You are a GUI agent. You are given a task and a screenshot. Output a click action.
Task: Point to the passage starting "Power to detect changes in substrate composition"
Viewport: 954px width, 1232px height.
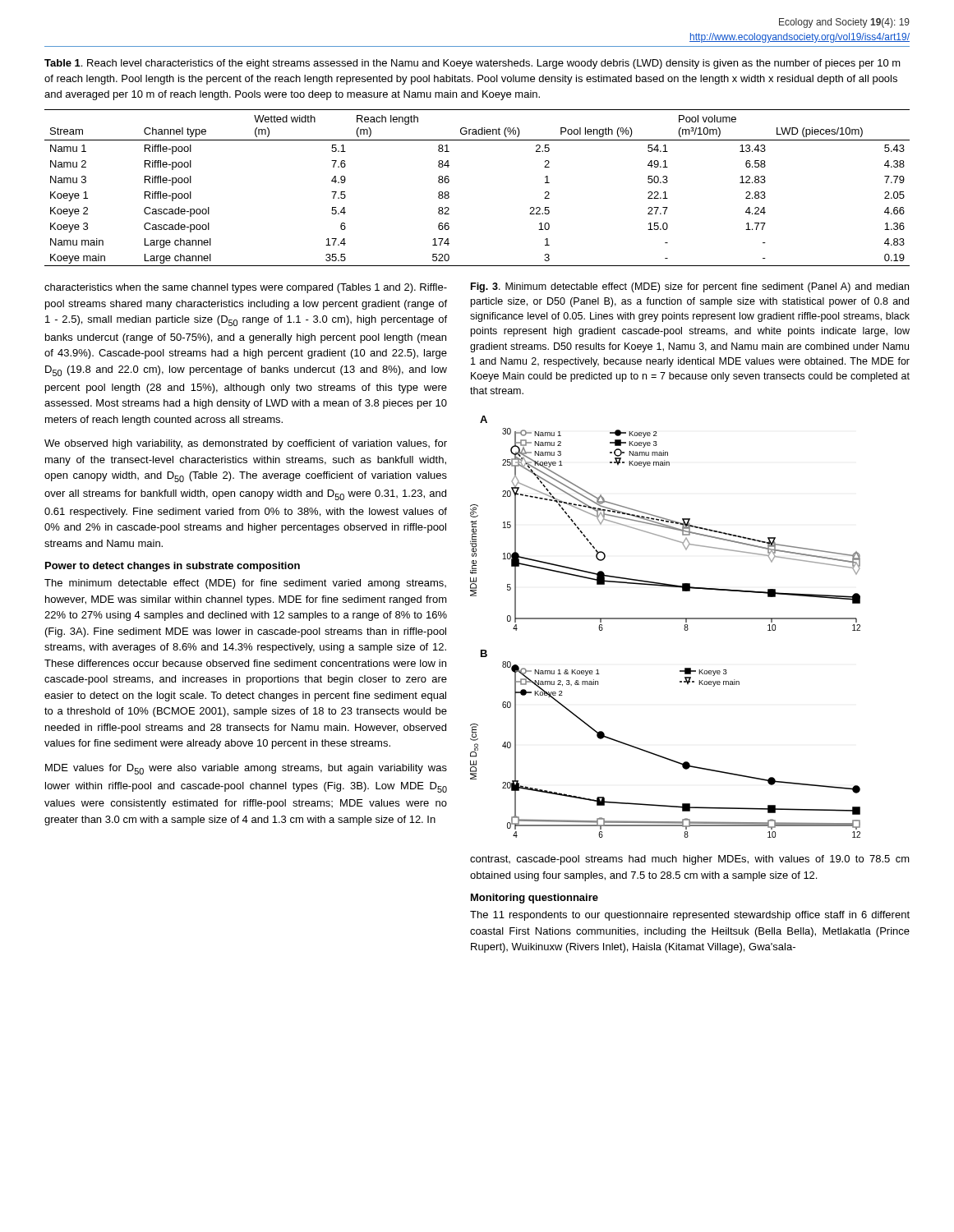(x=172, y=566)
